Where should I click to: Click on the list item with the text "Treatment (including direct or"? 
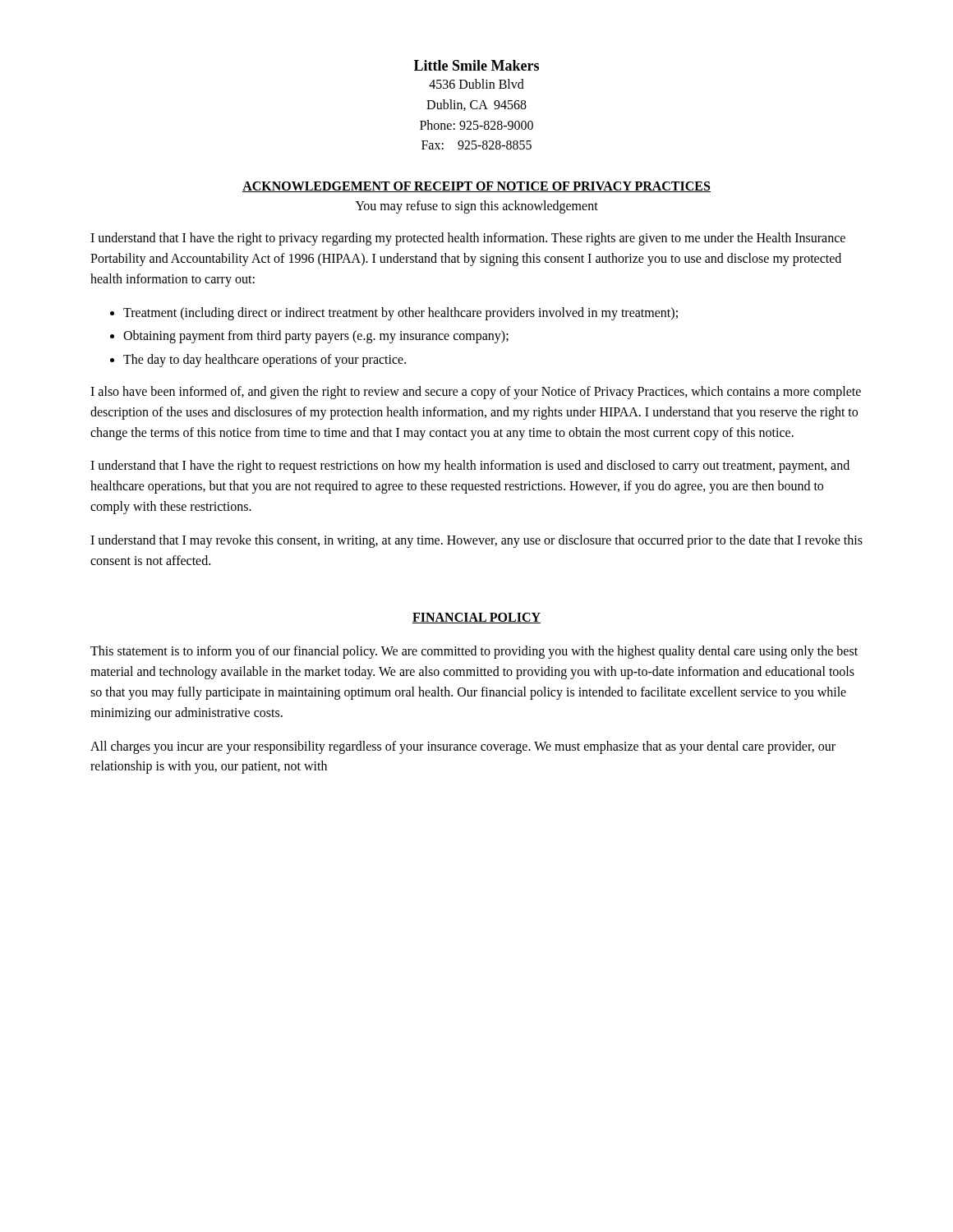pyautogui.click(x=401, y=312)
